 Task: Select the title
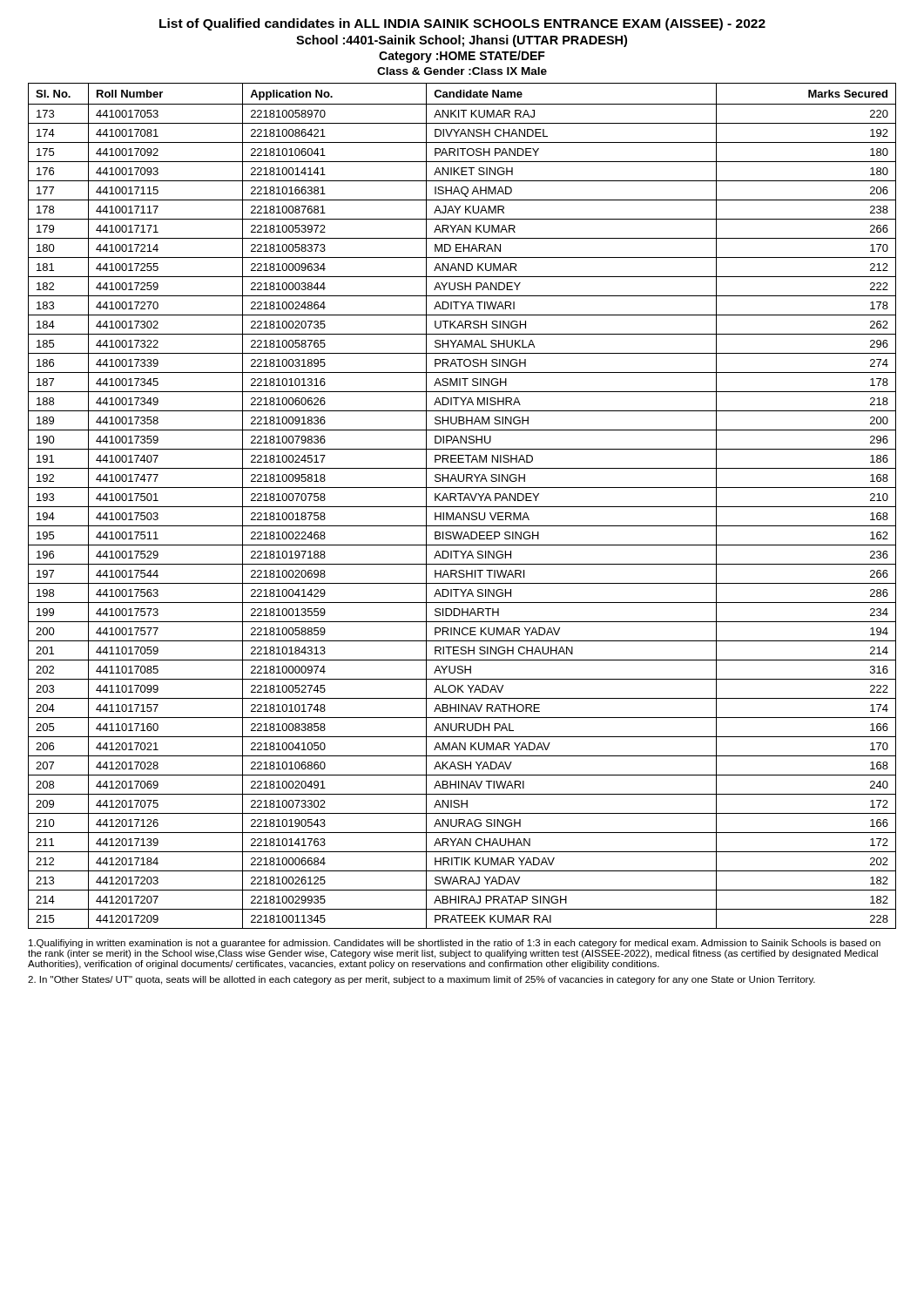click(x=462, y=23)
